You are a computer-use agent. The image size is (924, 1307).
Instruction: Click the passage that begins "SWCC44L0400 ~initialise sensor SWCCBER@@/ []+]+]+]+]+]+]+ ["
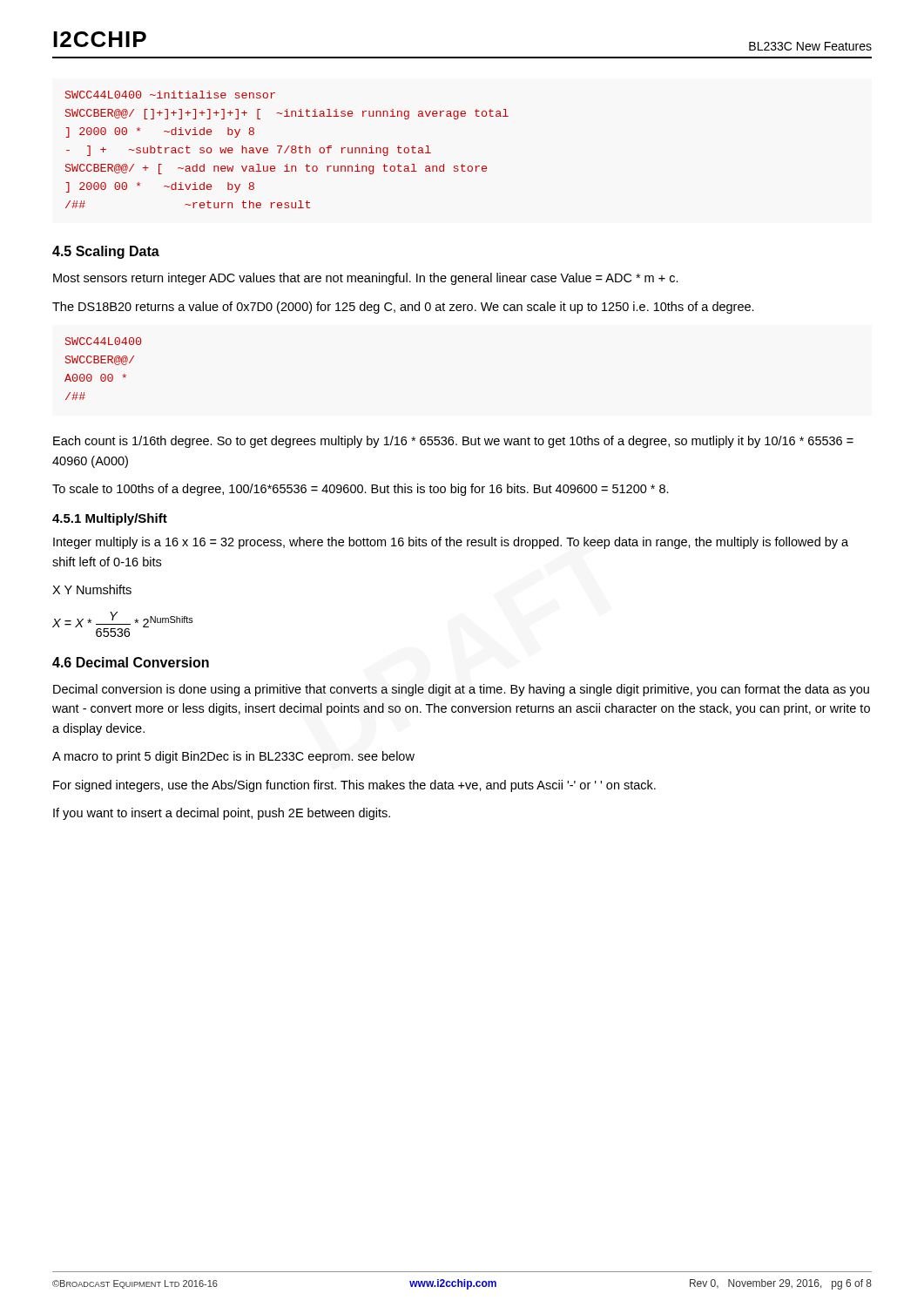tap(170, 95)
